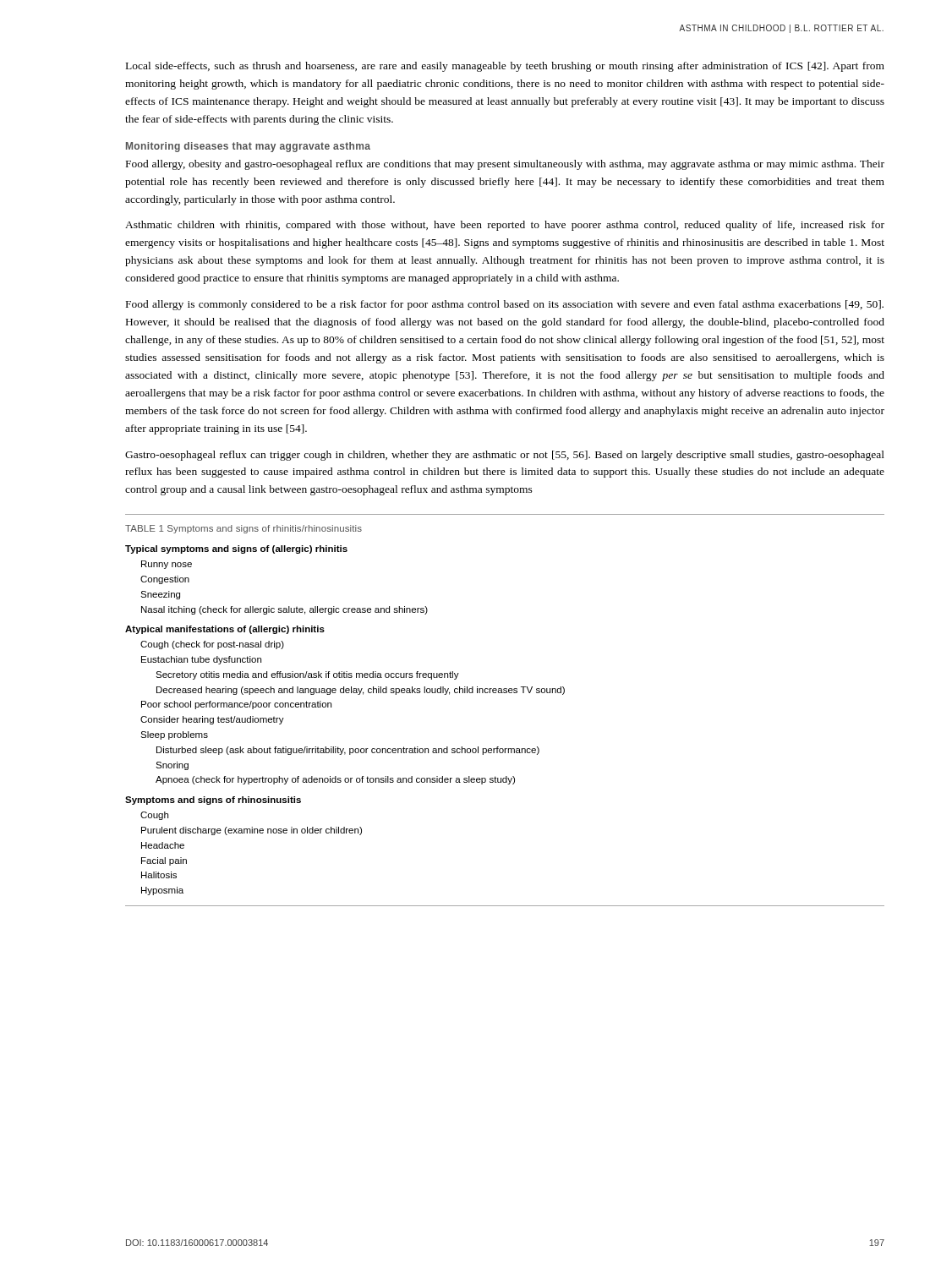Point to the block beginning "Local side-effects, such as"

pyautogui.click(x=505, y=93)
